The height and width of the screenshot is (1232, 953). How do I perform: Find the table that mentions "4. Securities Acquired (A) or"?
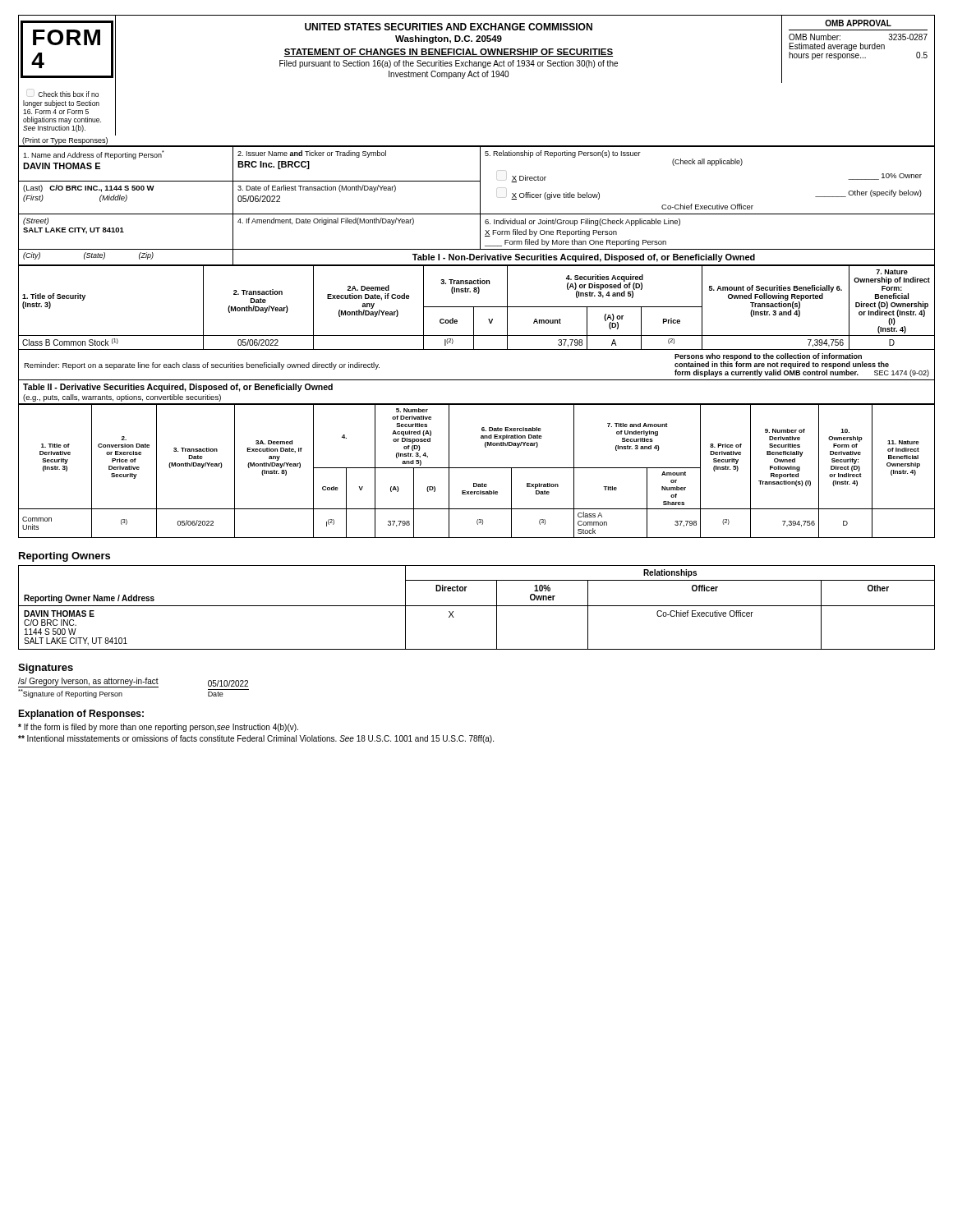point(476,308)
